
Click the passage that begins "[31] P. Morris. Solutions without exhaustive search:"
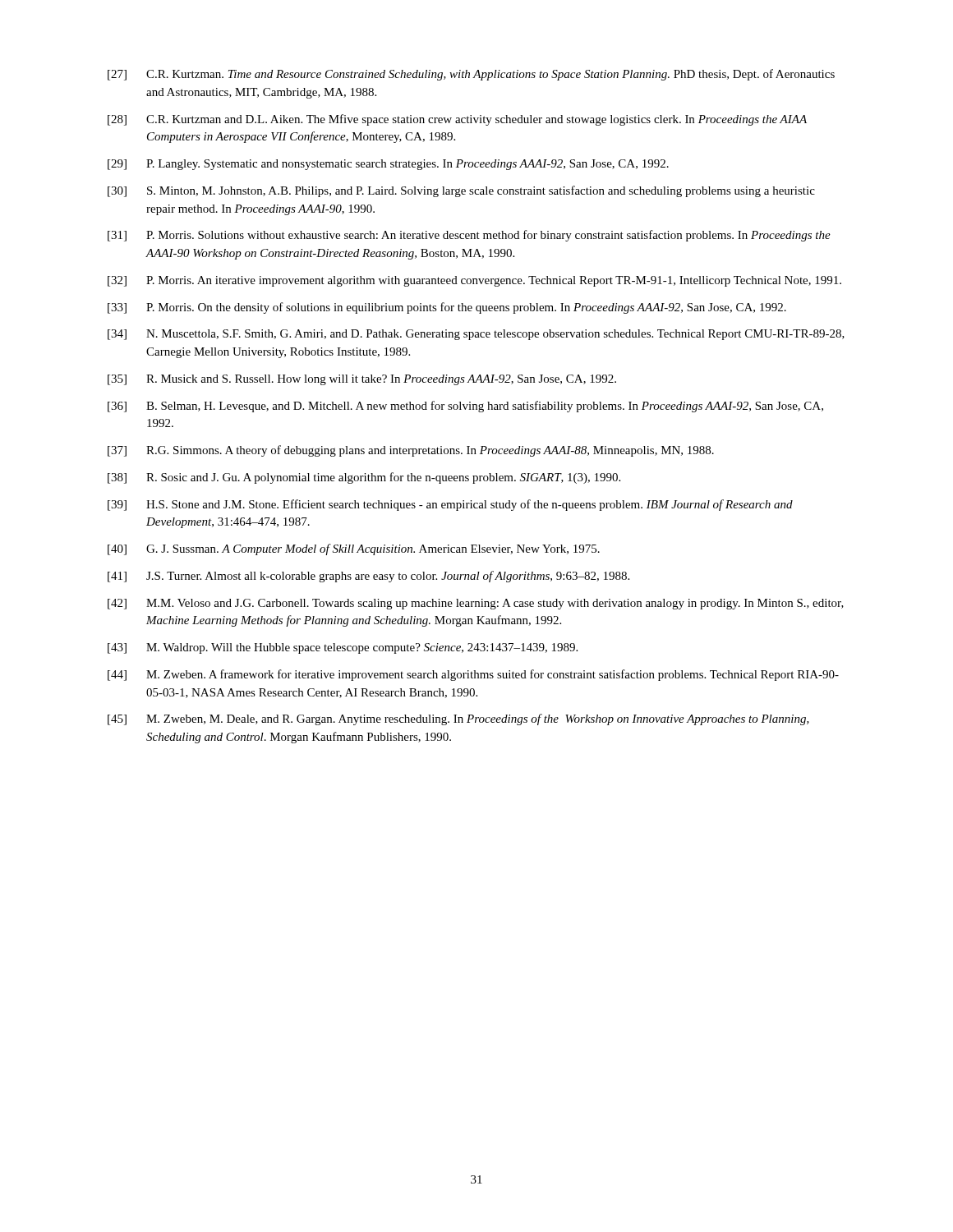tap(476, 245)
